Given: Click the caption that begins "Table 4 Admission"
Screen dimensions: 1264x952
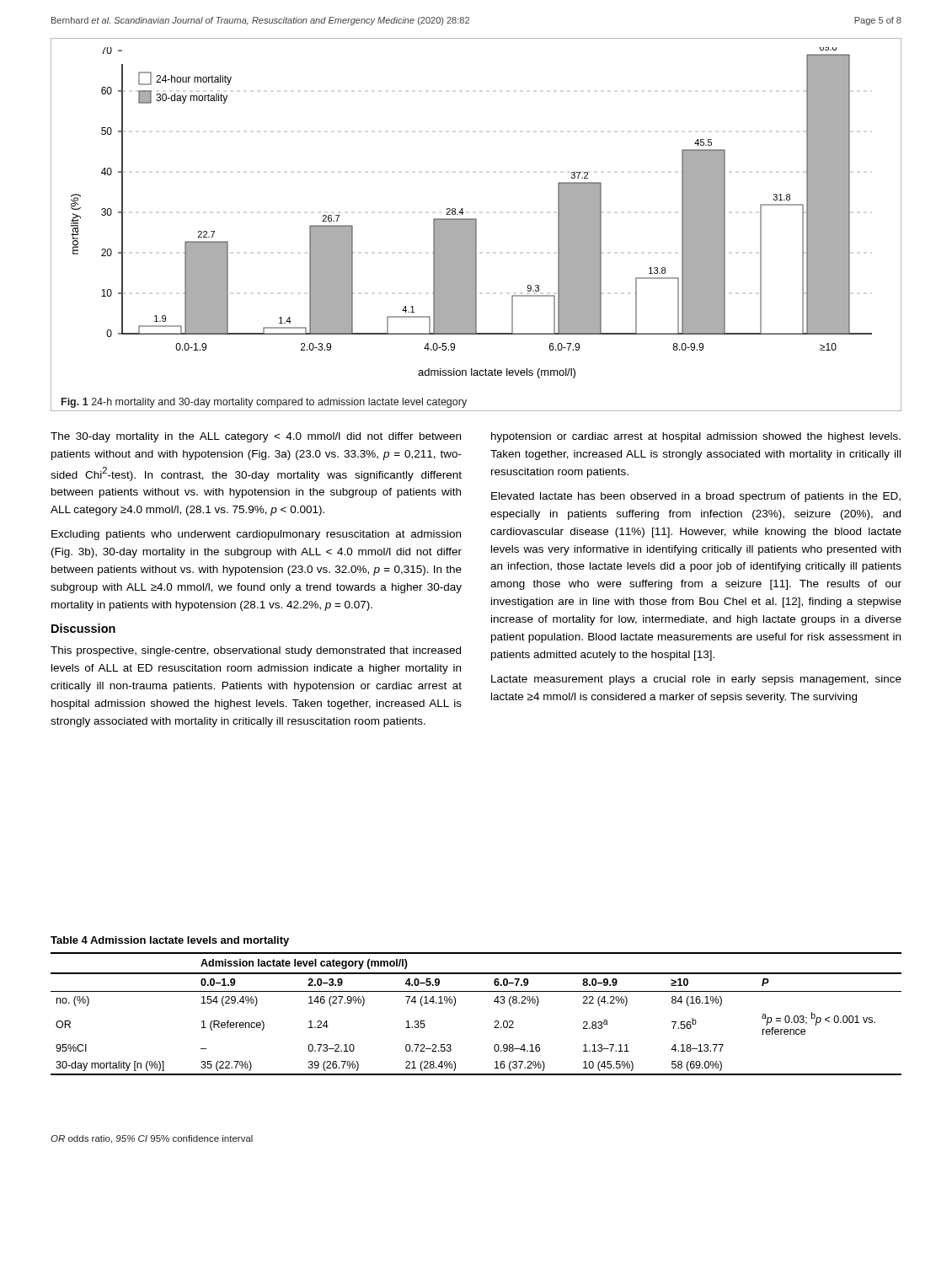Looking at the screenshot, I should [170, 940].
